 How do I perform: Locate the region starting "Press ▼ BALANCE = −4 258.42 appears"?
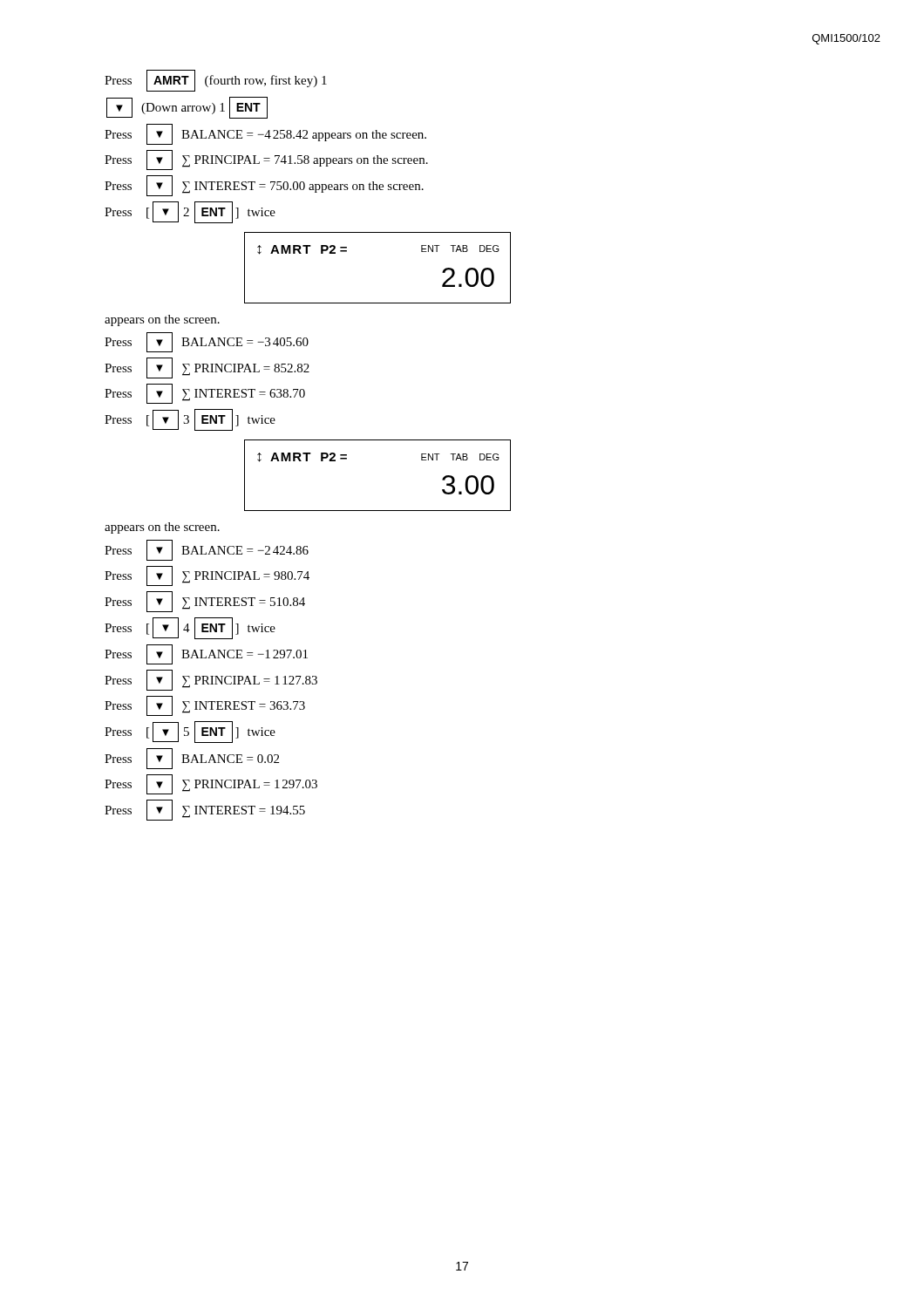pyautogui.click(x=266, y=134)
